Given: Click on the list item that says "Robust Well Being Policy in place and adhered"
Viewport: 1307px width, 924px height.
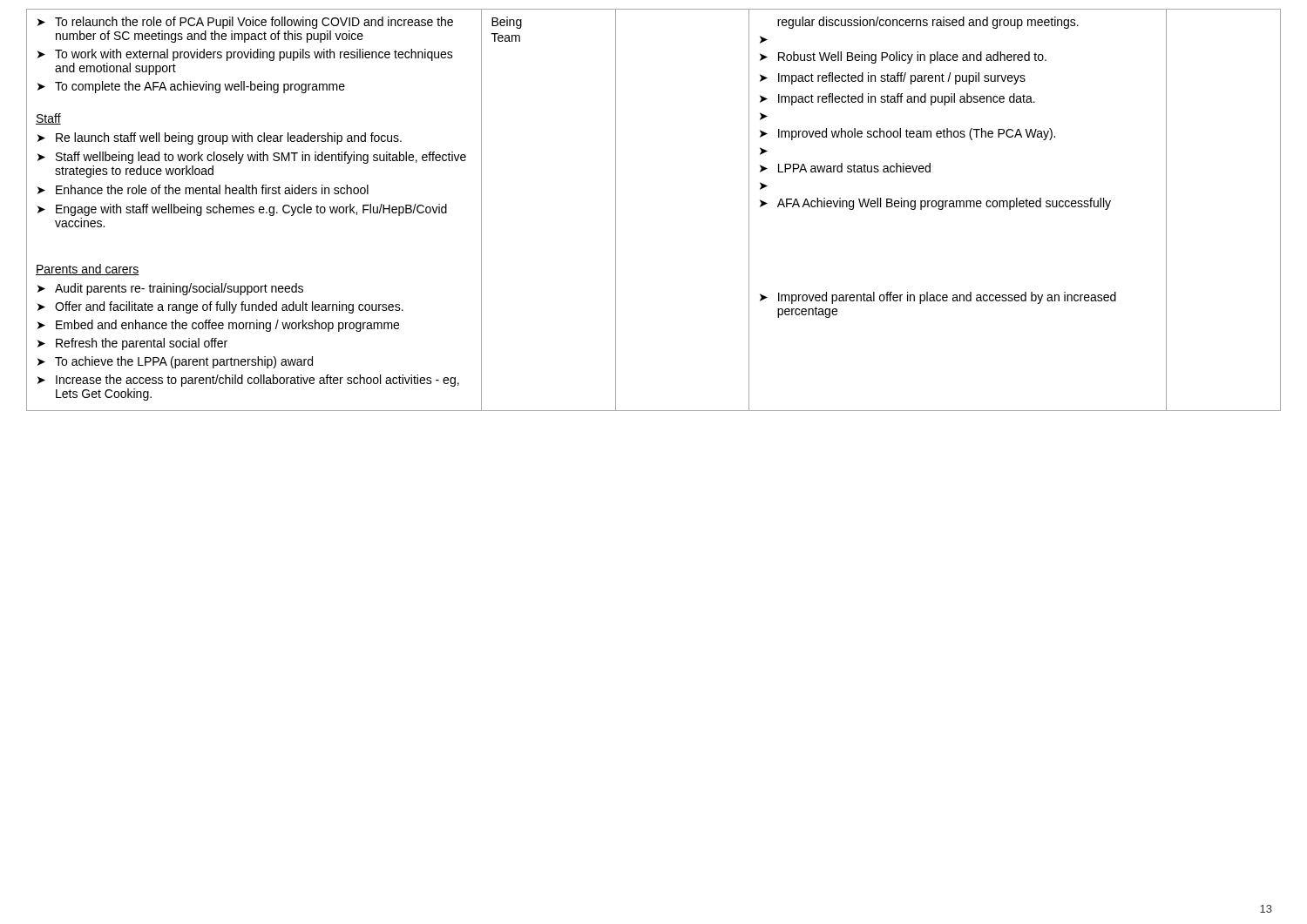Looking at the screenshot, I should pos(912,57).
